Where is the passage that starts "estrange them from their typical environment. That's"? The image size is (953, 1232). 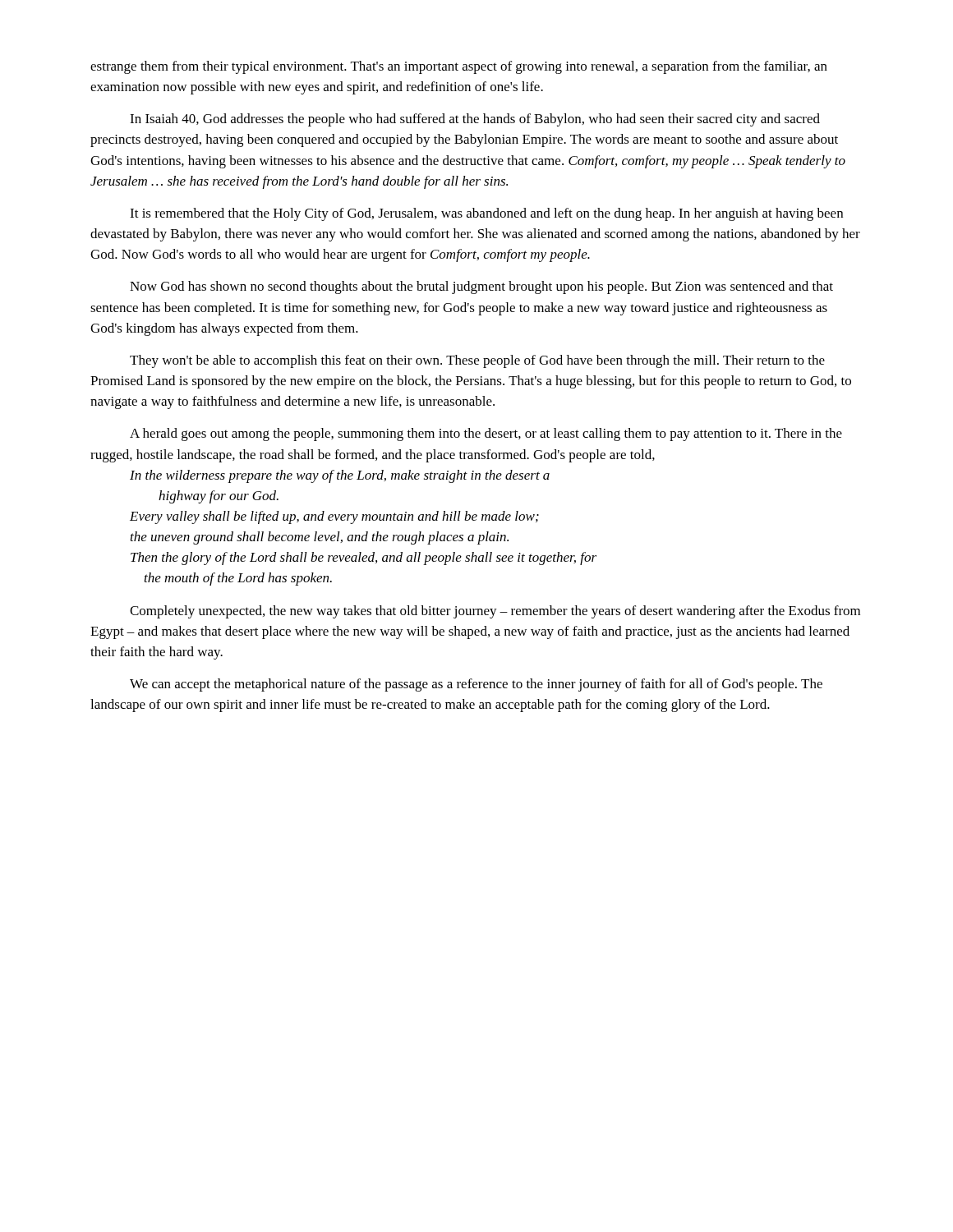(x=476, y=385)
